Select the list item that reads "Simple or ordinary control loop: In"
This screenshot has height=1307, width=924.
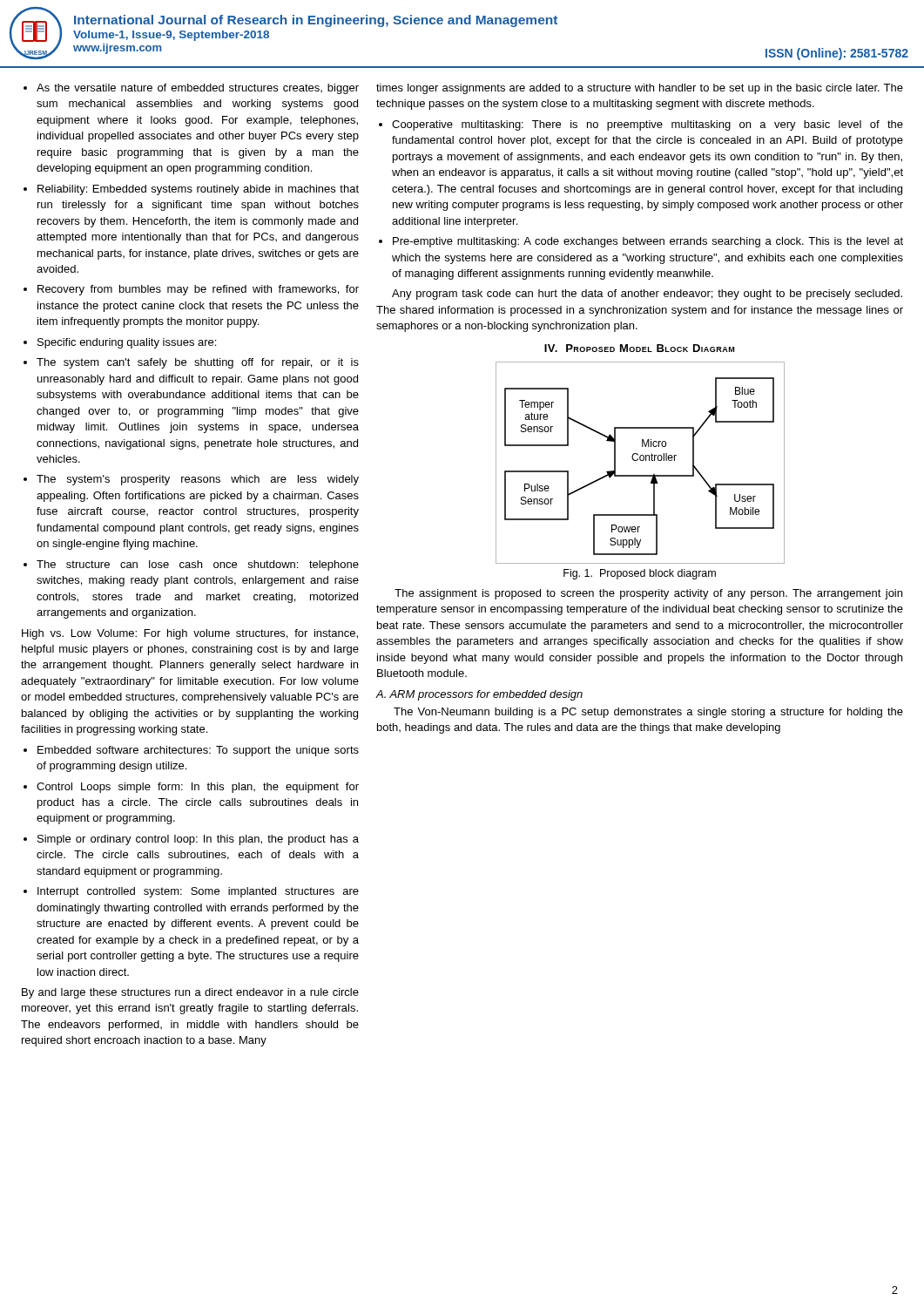(190, 855)
